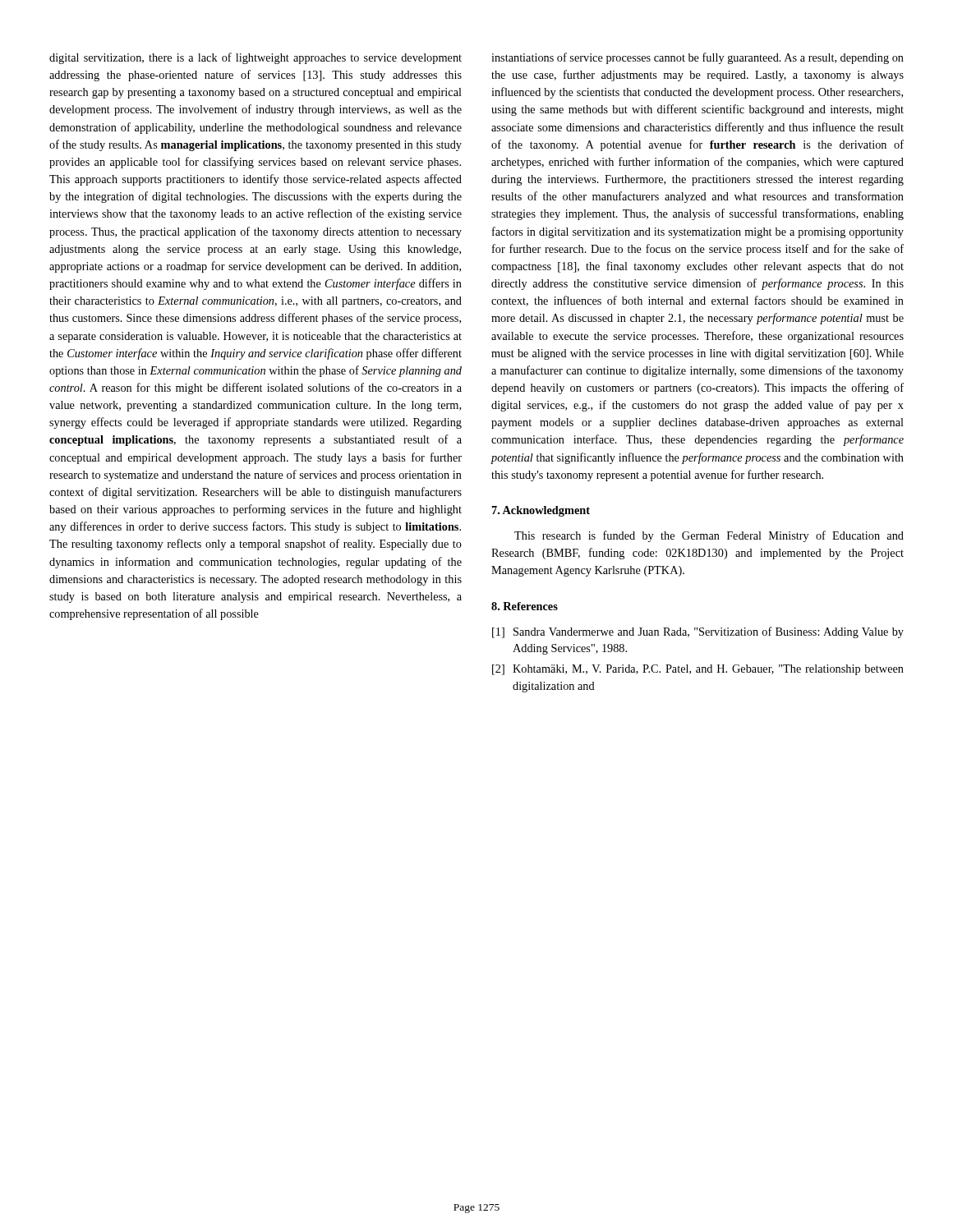The image size is (953, 1232).
Task: Select the text starting "[2] Kohtamäki, M., V. Parida,"
Action: coord(698,677)
